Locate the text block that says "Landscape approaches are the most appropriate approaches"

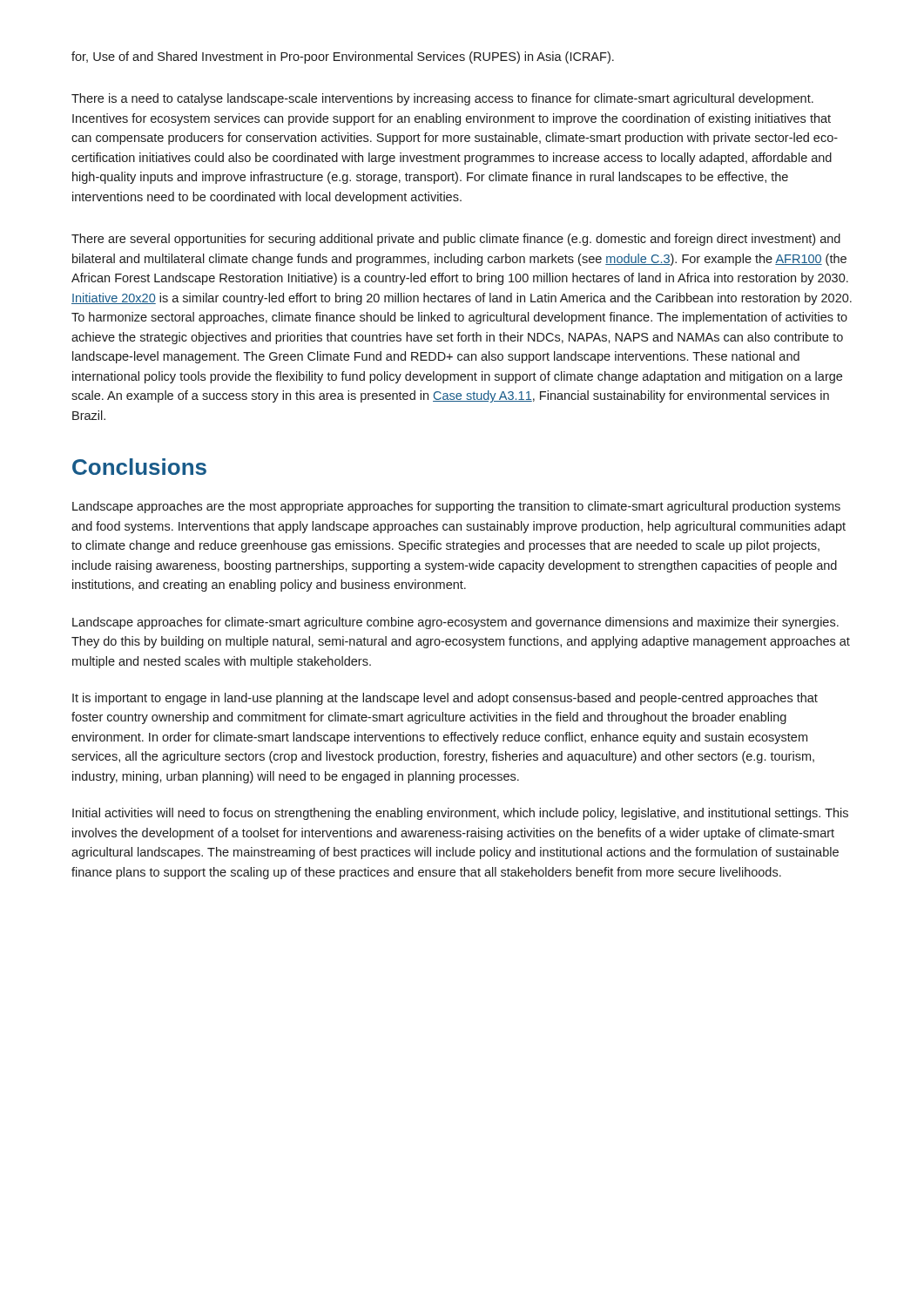tap(459, 546)
